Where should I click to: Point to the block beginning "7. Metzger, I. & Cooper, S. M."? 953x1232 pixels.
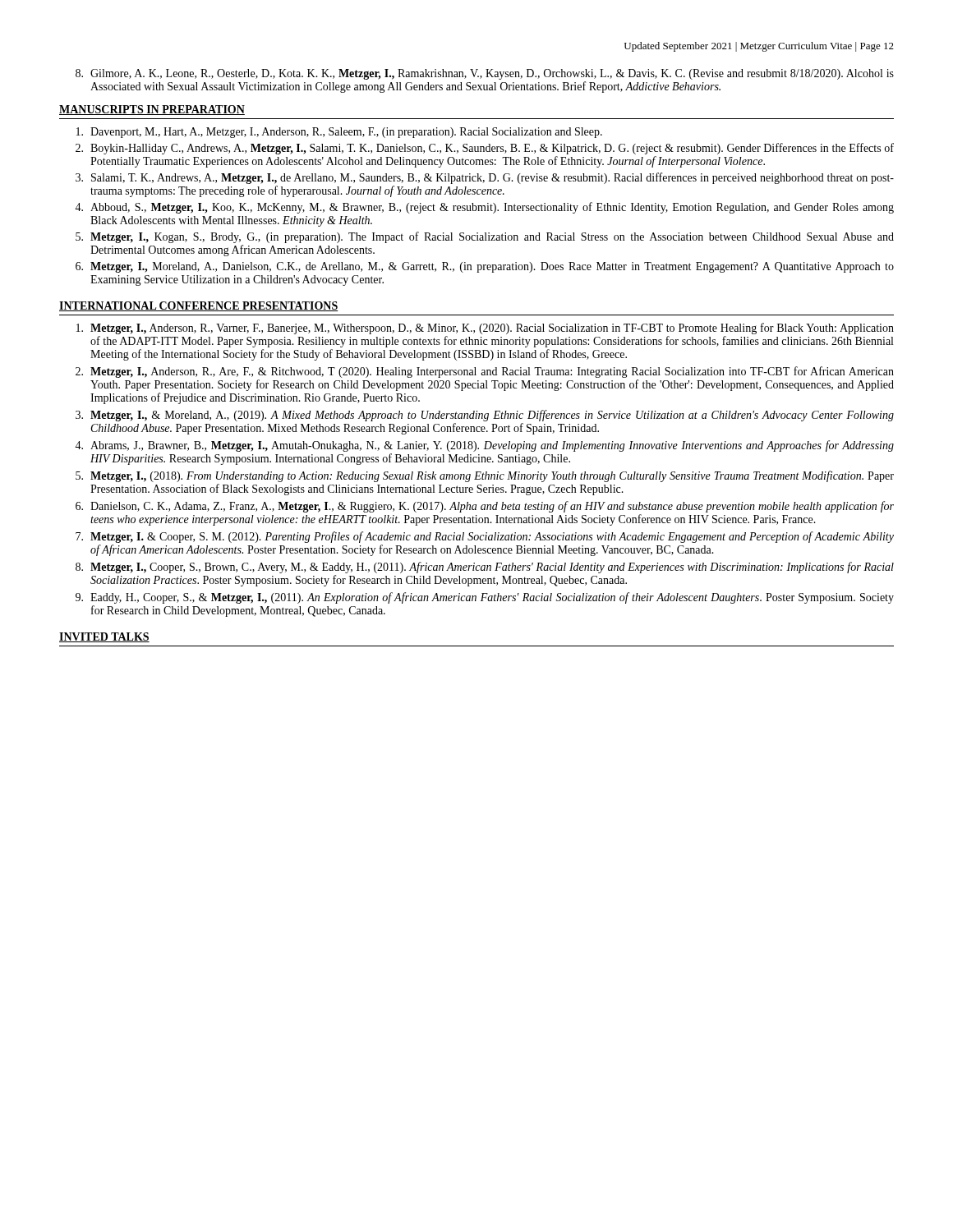tap(476, 544)
